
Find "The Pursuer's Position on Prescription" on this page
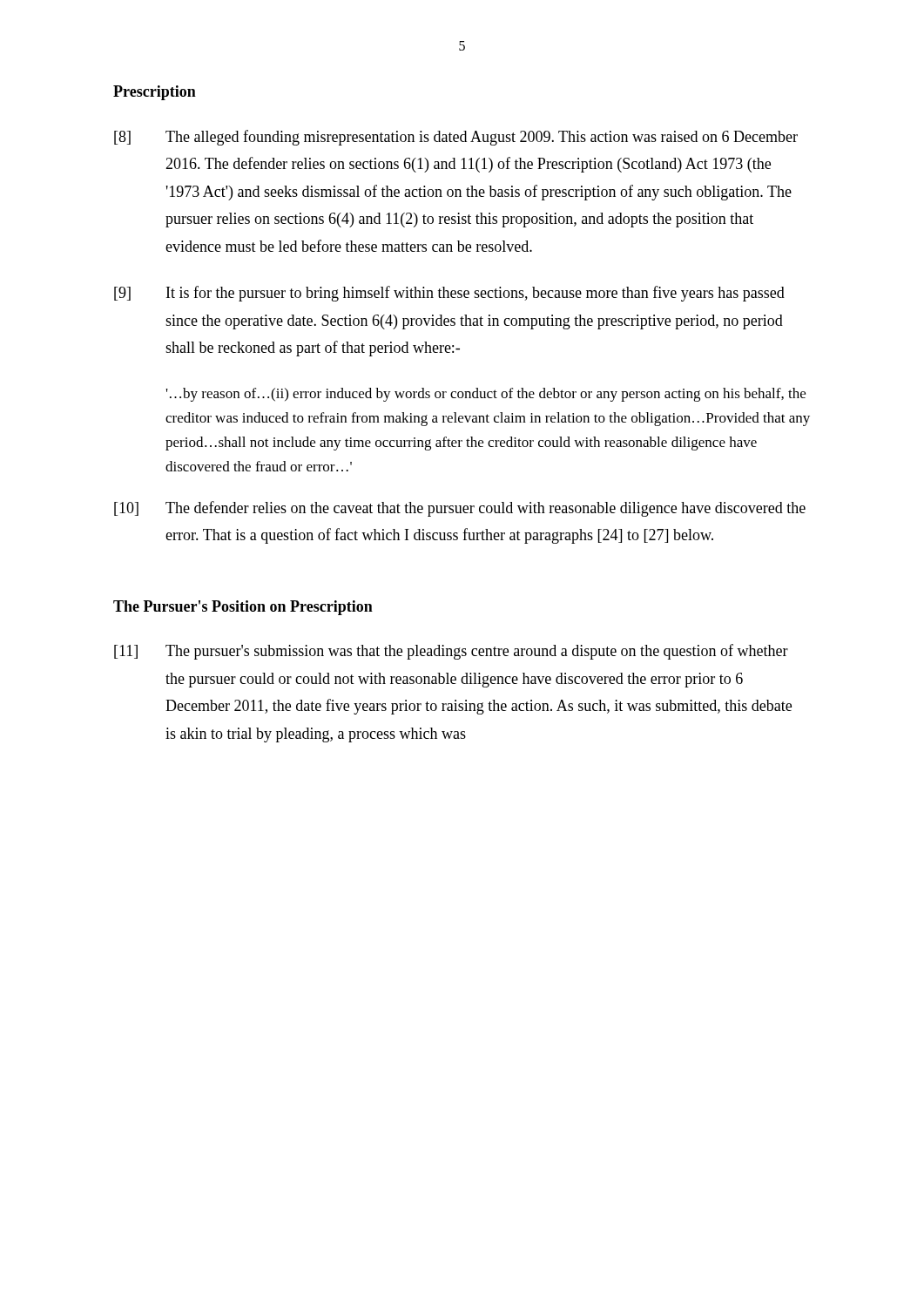[243, 606]
